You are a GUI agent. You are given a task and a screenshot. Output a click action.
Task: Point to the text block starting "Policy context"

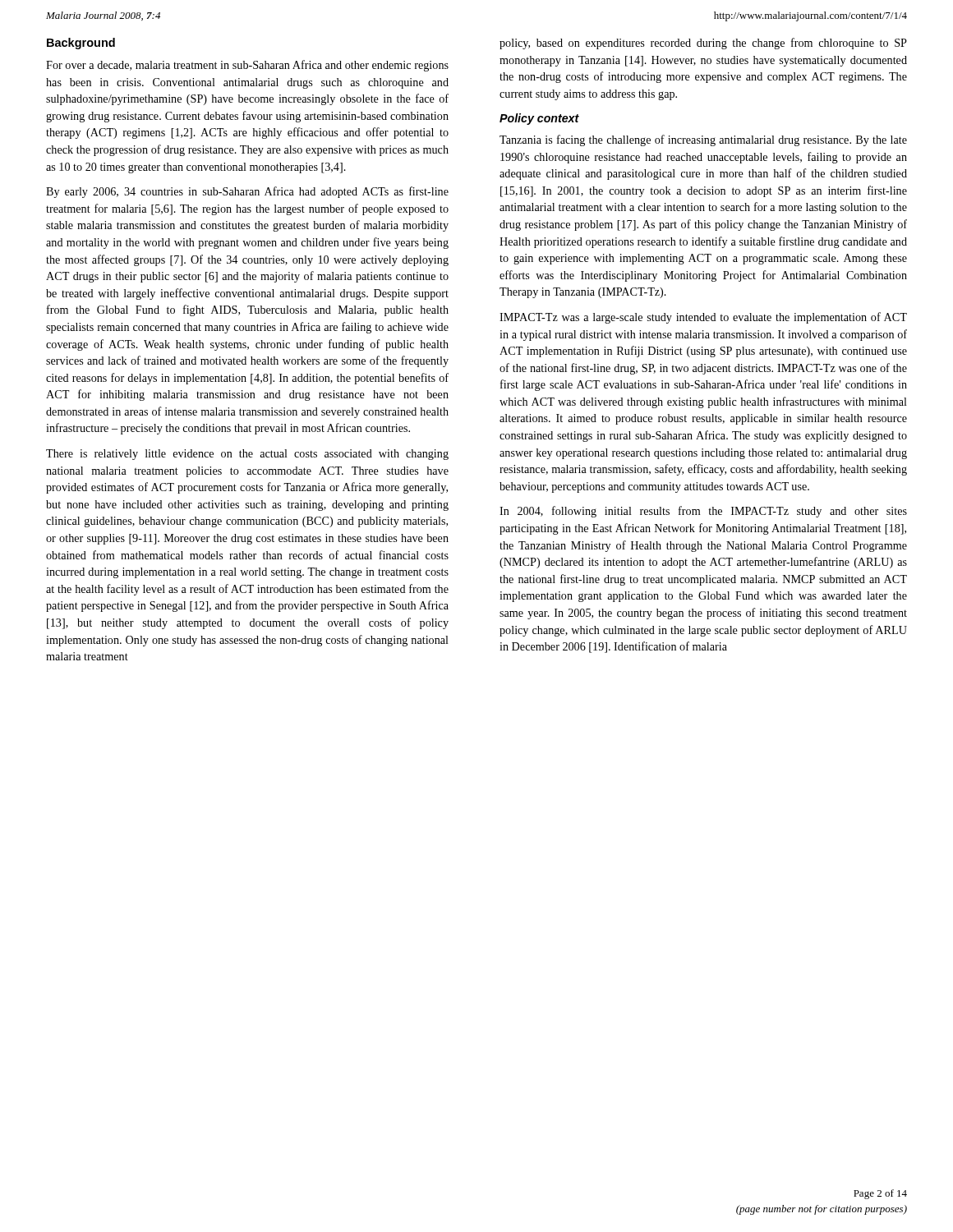(539, 119)
